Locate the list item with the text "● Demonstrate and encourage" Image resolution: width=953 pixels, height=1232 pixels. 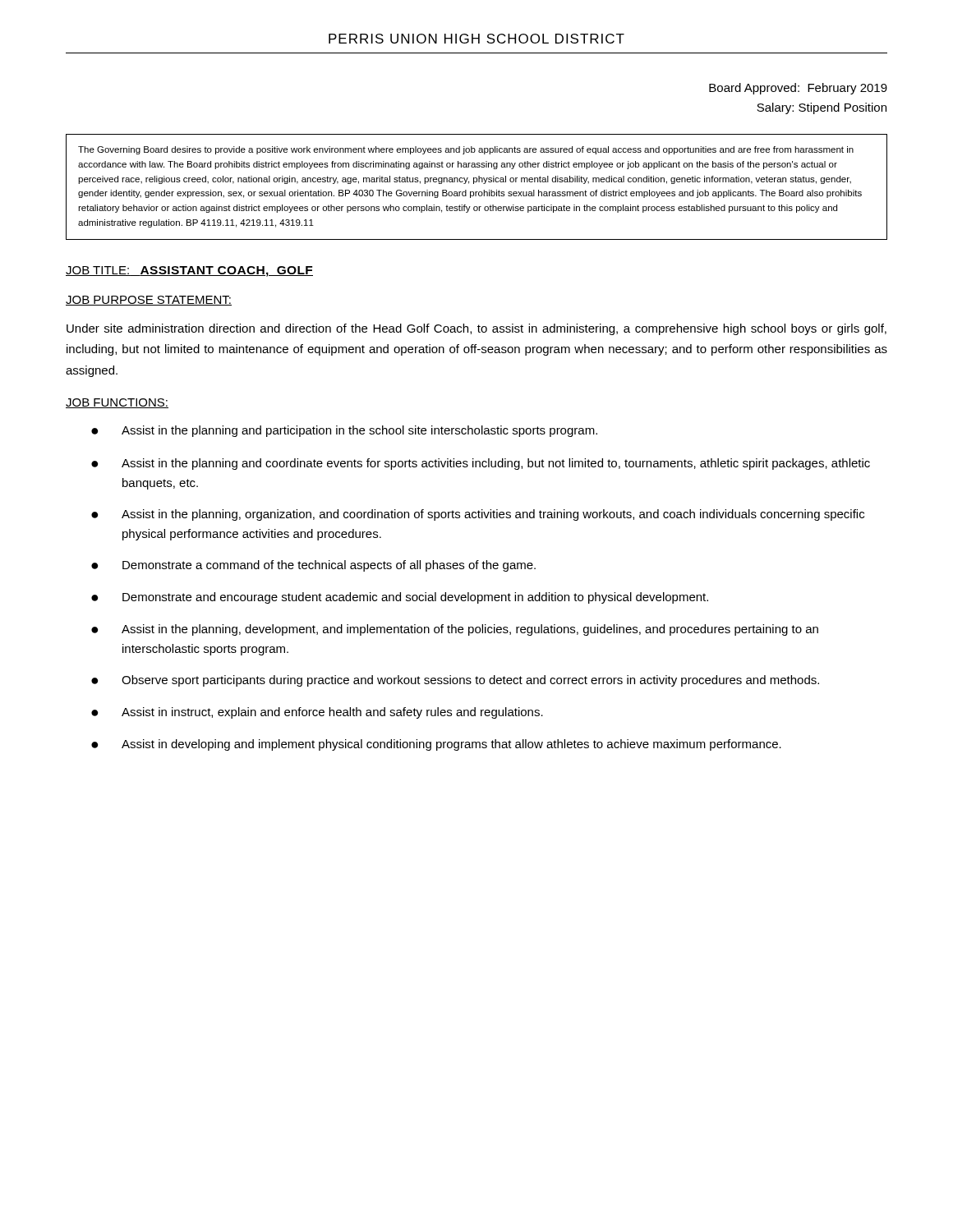[x=476, y=597]
